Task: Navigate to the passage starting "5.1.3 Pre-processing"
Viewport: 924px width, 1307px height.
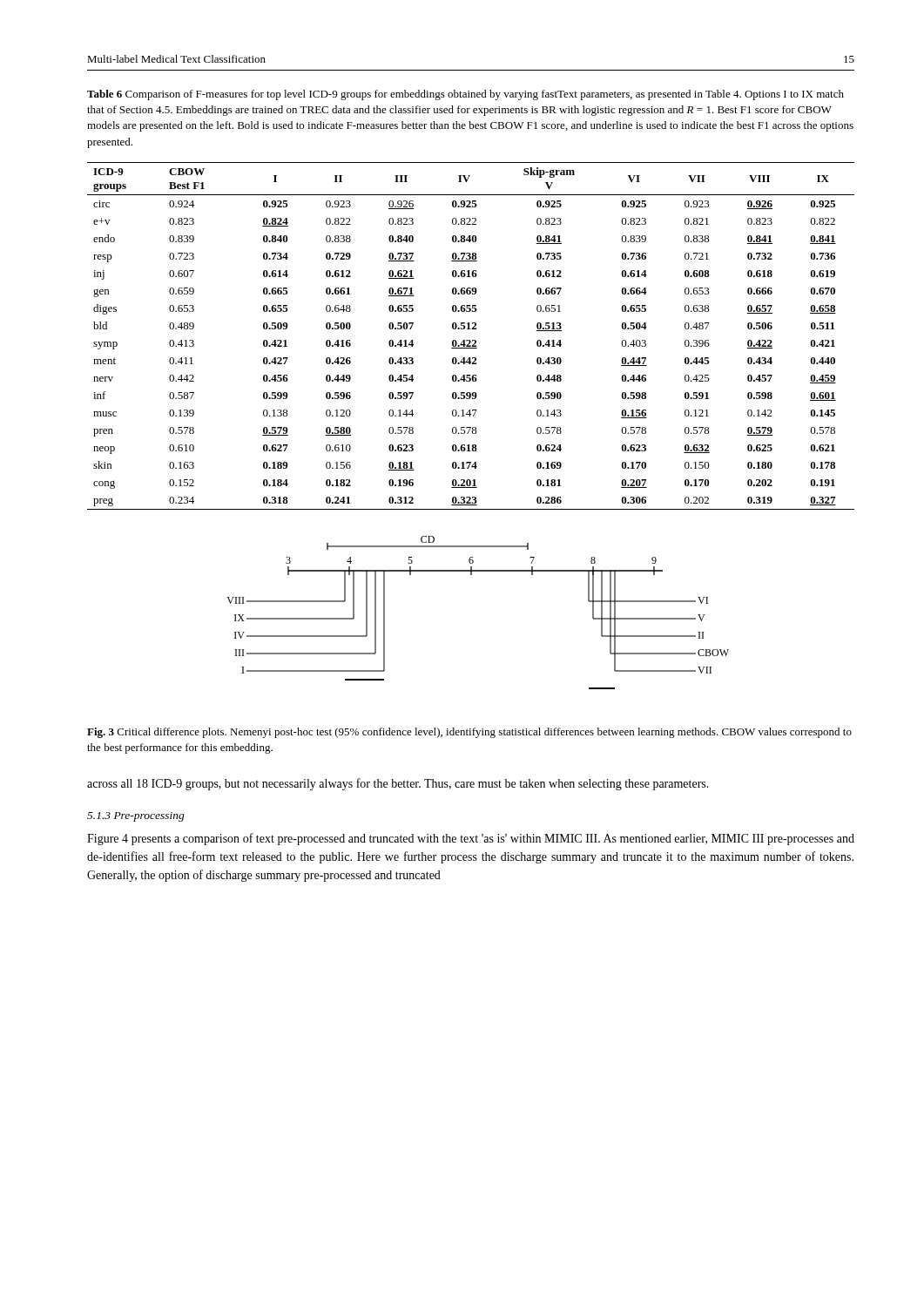Action: pos(136,815)
